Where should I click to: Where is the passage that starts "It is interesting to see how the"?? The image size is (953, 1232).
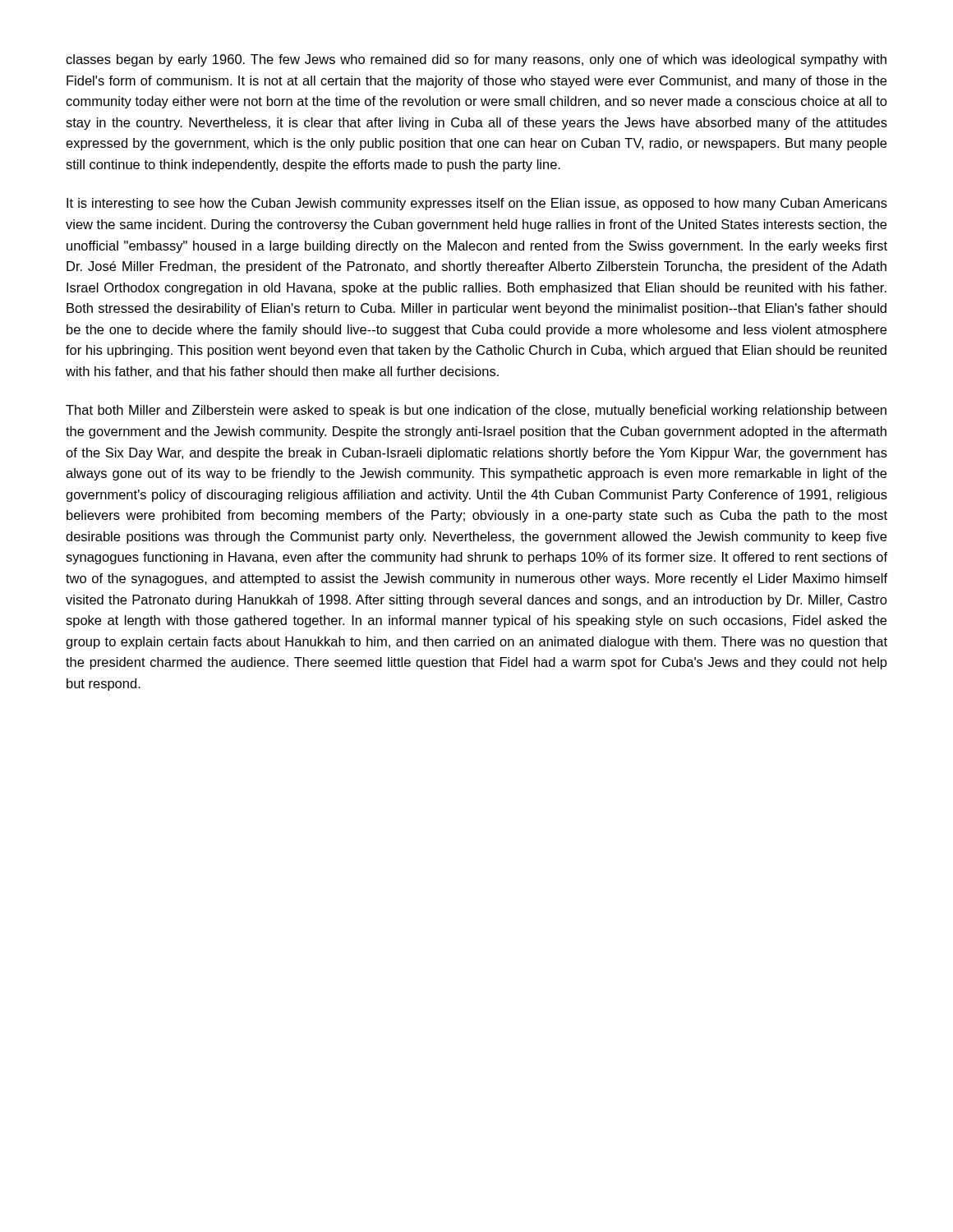coord(476,287)
